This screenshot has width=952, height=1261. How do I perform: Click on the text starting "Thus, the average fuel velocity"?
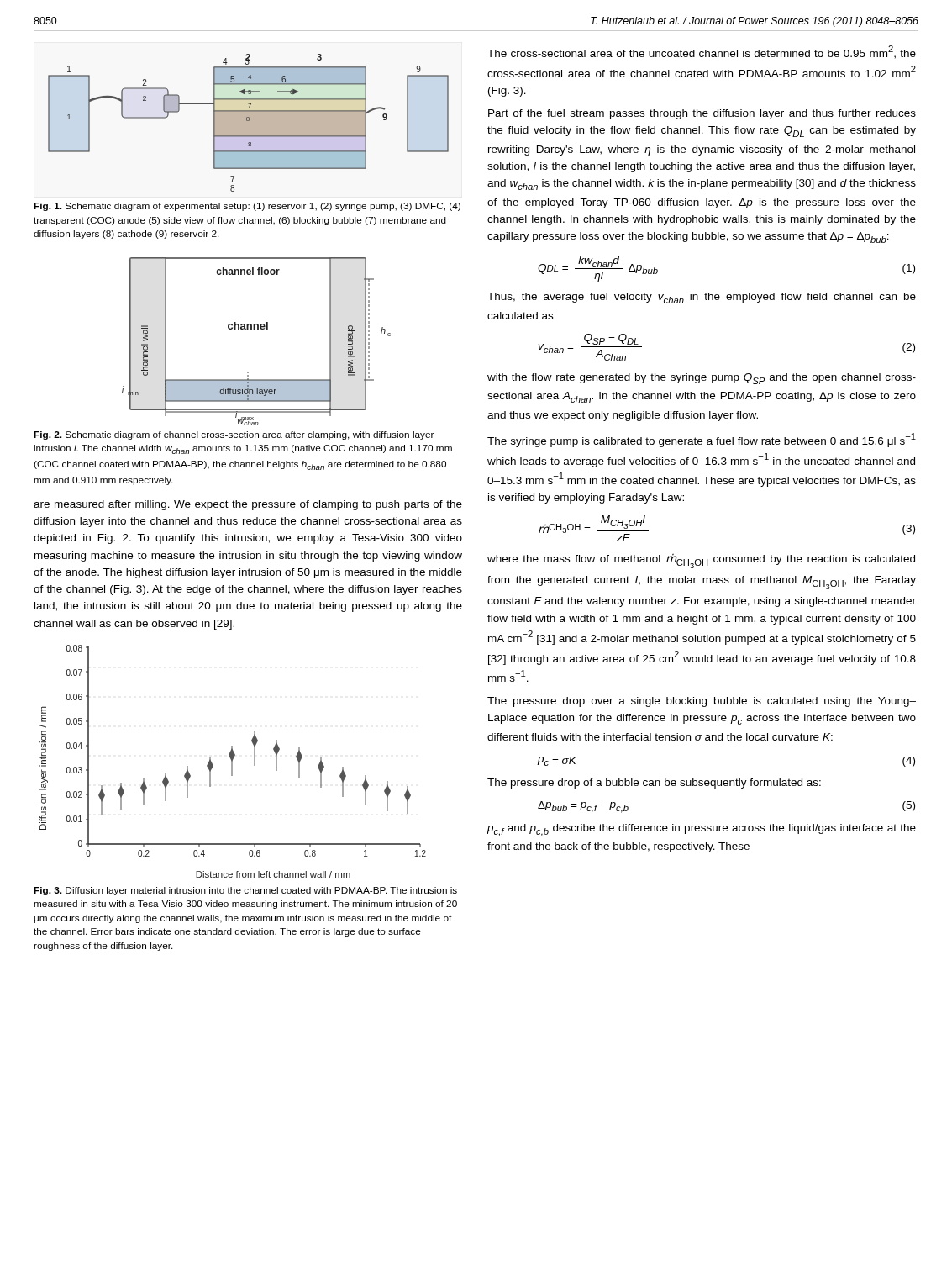pyautogui.click(x=702, y=306)
